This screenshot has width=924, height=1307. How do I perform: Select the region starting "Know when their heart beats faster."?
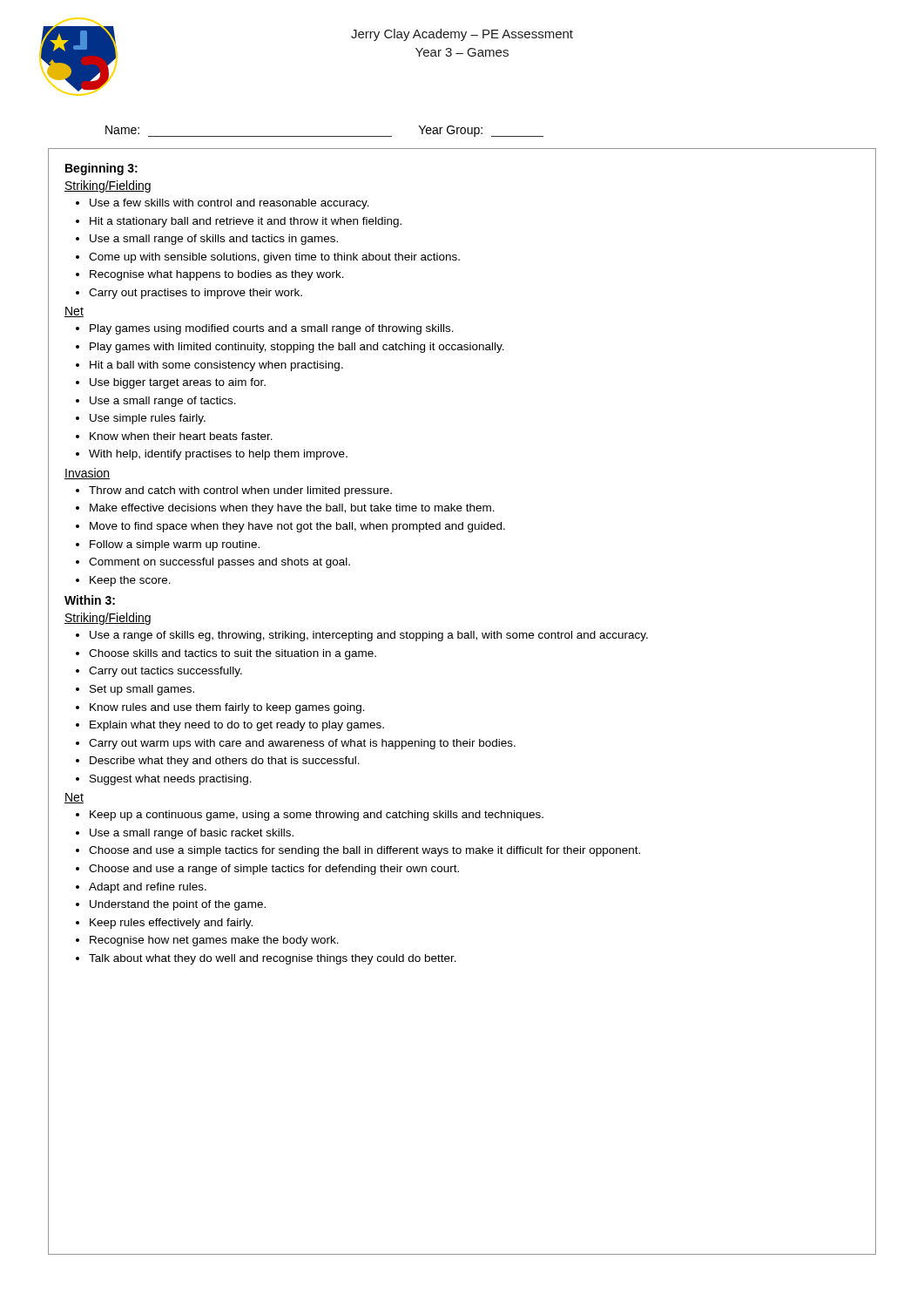(181, 436)
